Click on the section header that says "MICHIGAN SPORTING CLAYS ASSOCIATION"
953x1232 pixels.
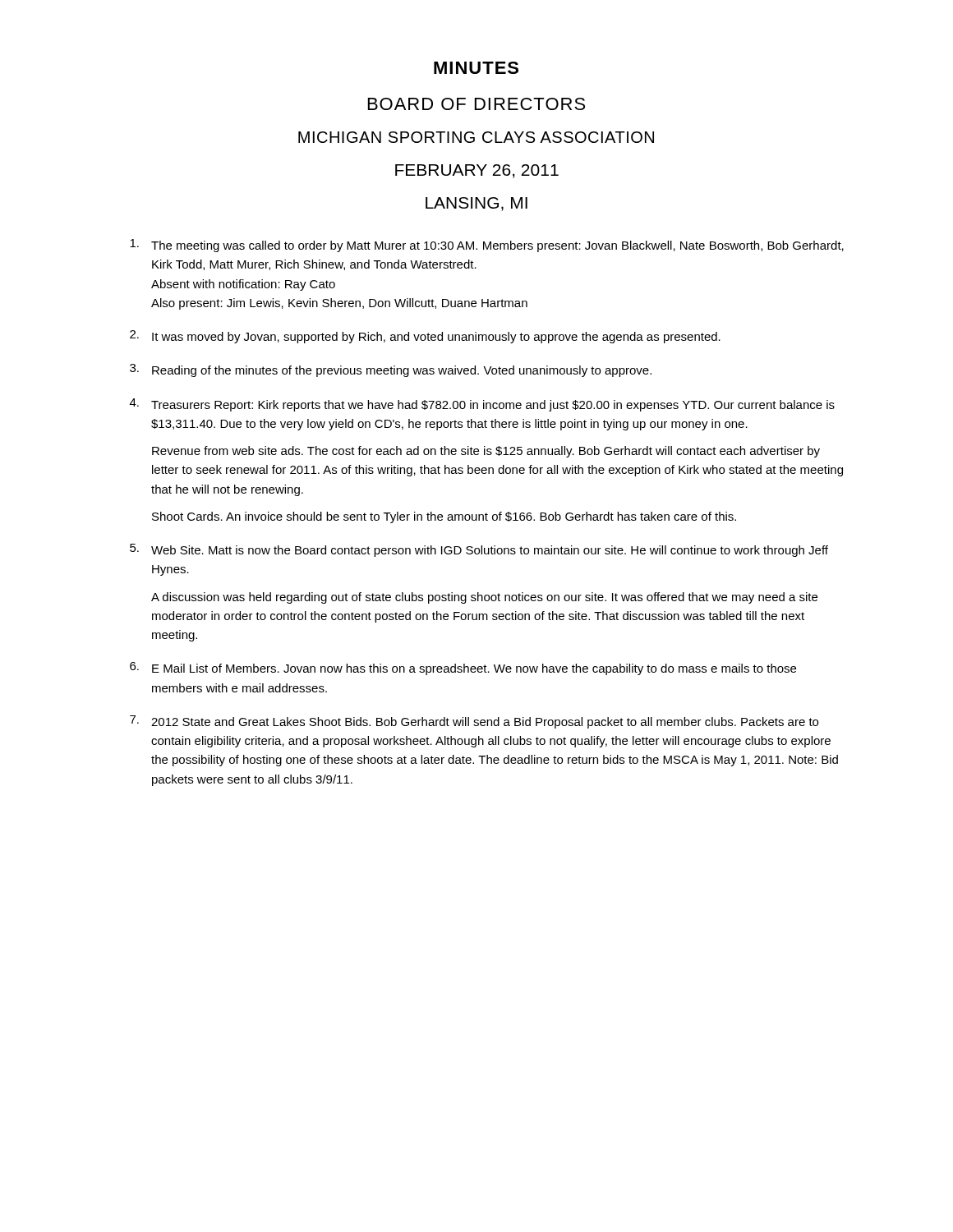[x=476, y=138]
